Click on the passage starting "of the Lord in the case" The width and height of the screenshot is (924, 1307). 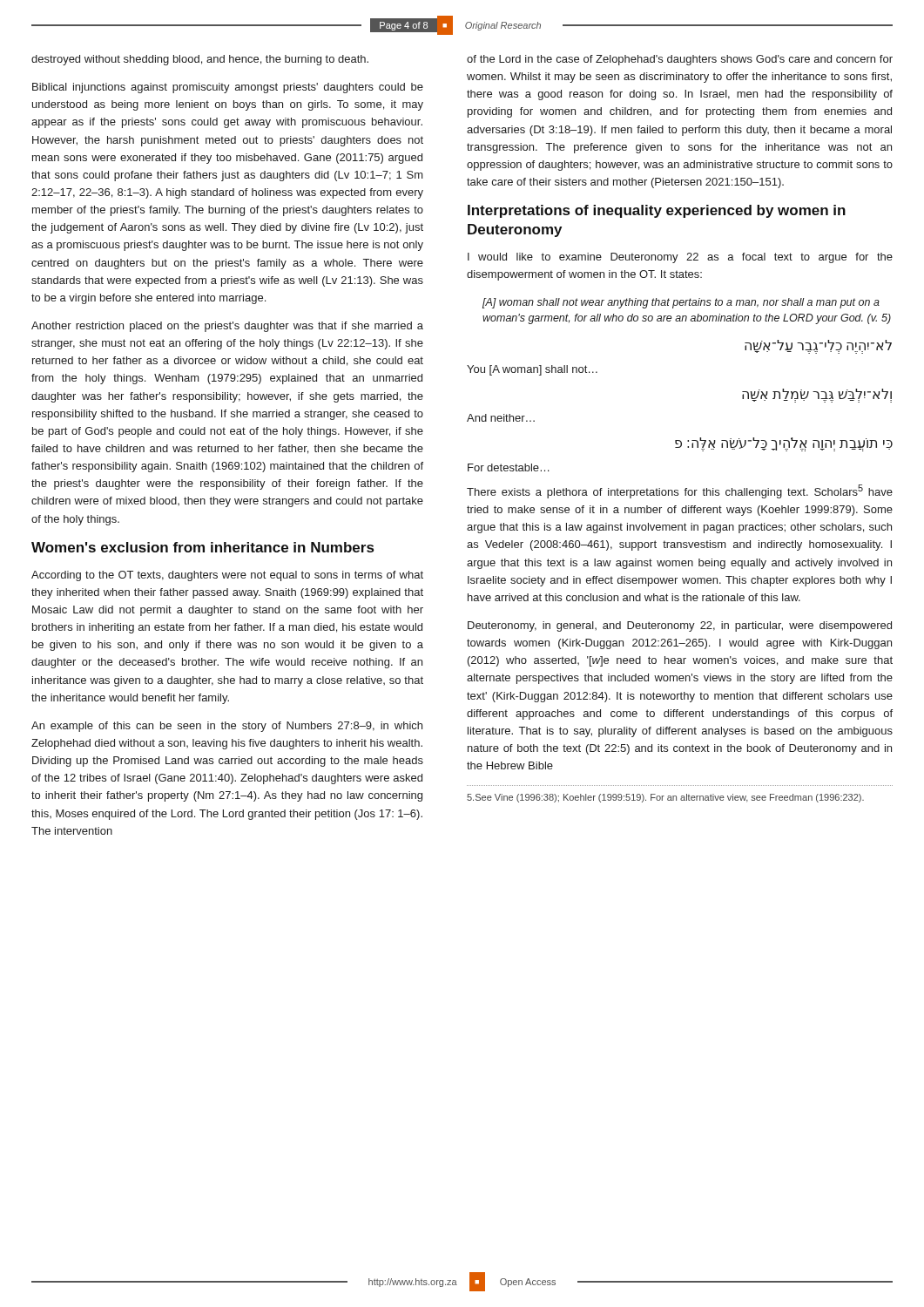coord(680,120)
